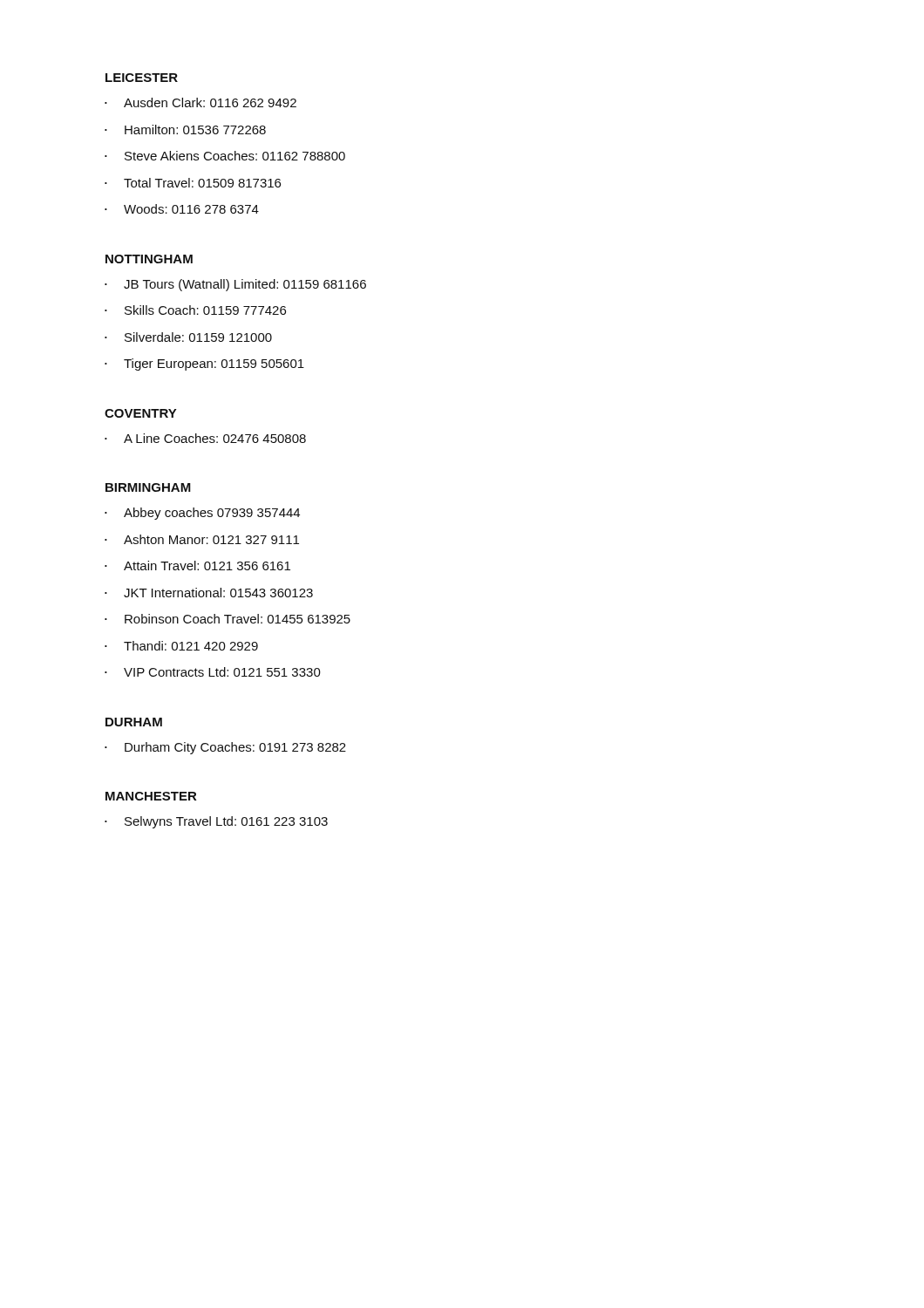Navigate to the text block starting "•JKT International: 01543 360123"
Viewport: 924px width, 1308px height.
(209, 593)
